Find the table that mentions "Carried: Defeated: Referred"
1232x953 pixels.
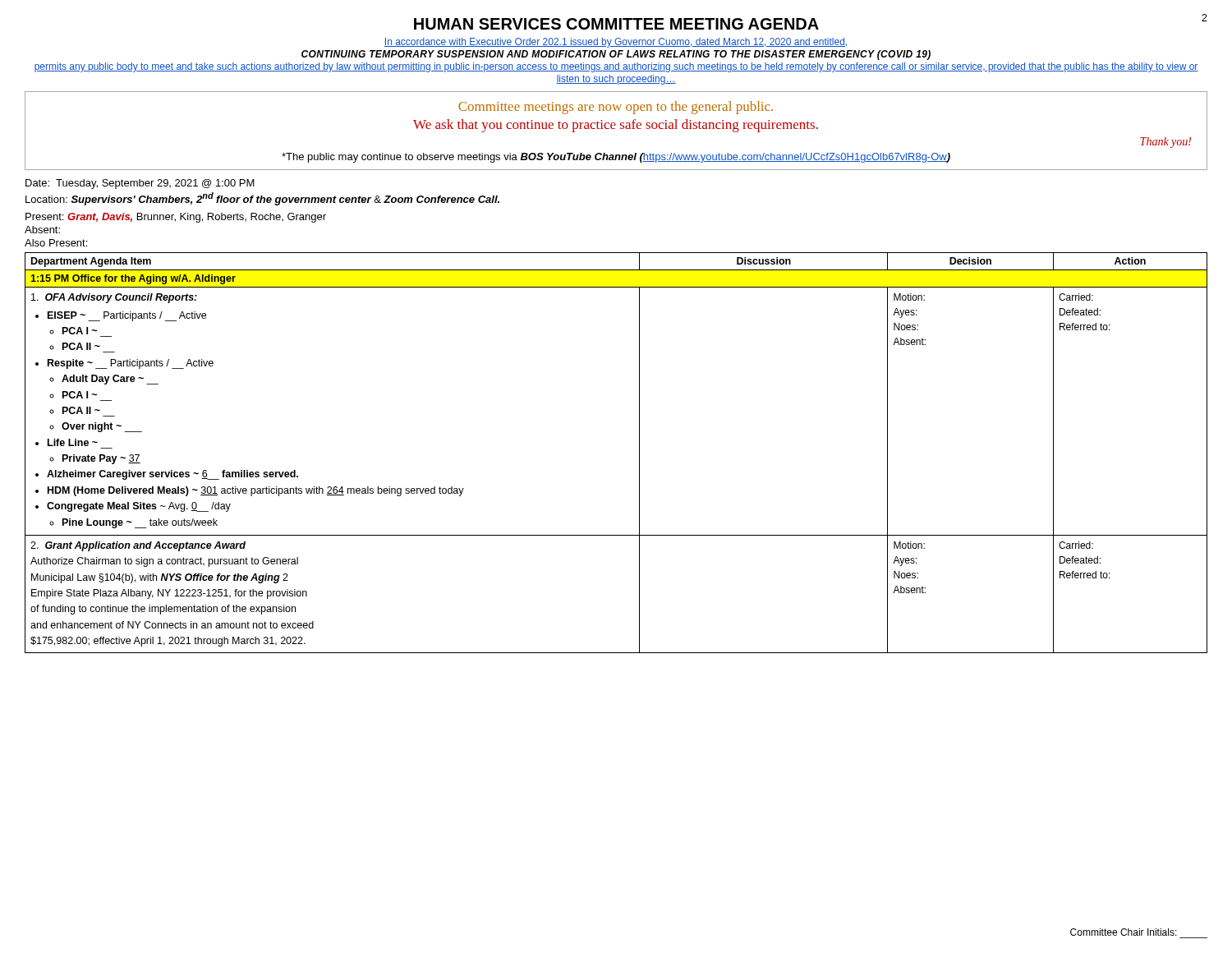616,453
